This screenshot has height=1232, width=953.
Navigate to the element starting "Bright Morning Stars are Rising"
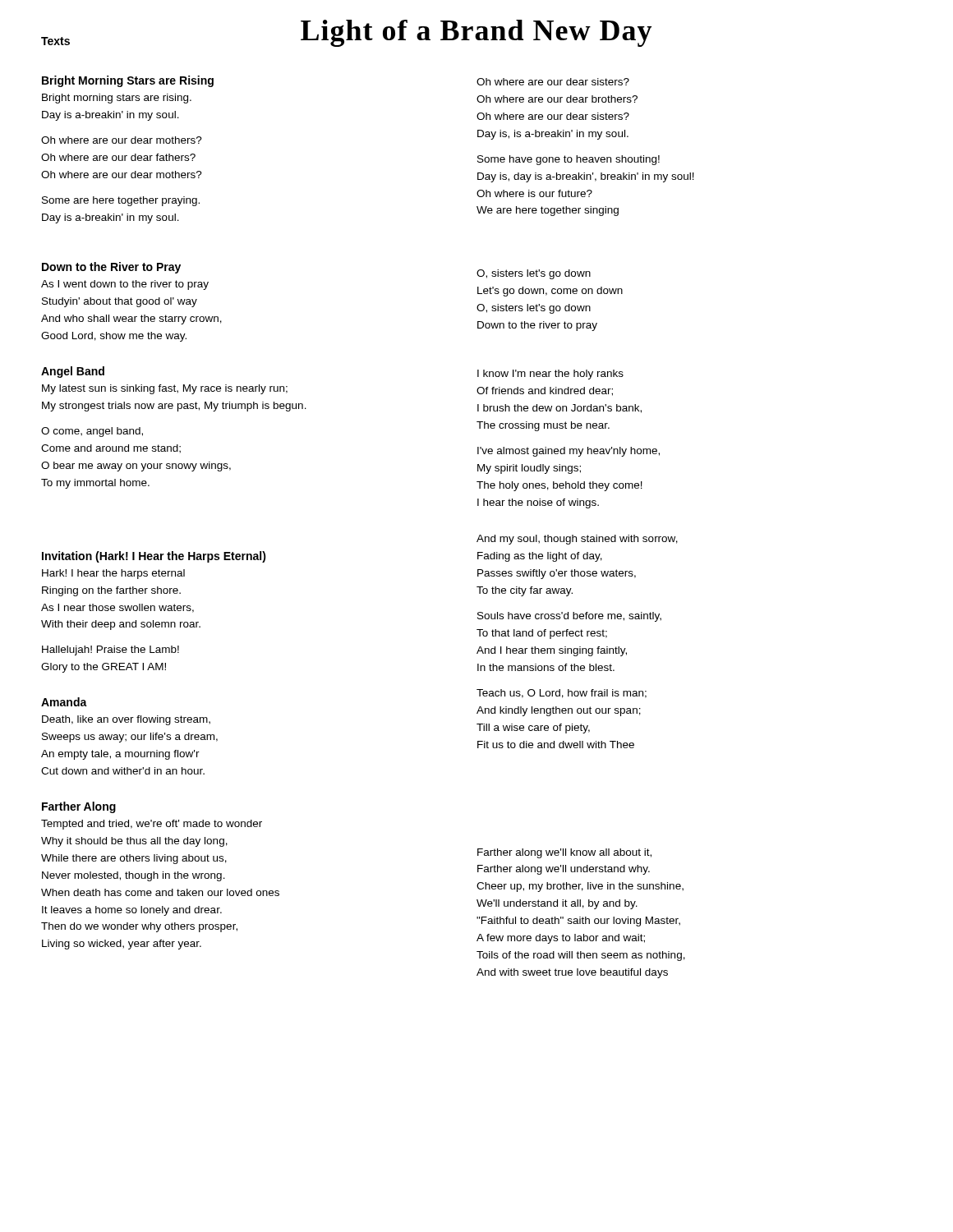(x=128, y=81)
